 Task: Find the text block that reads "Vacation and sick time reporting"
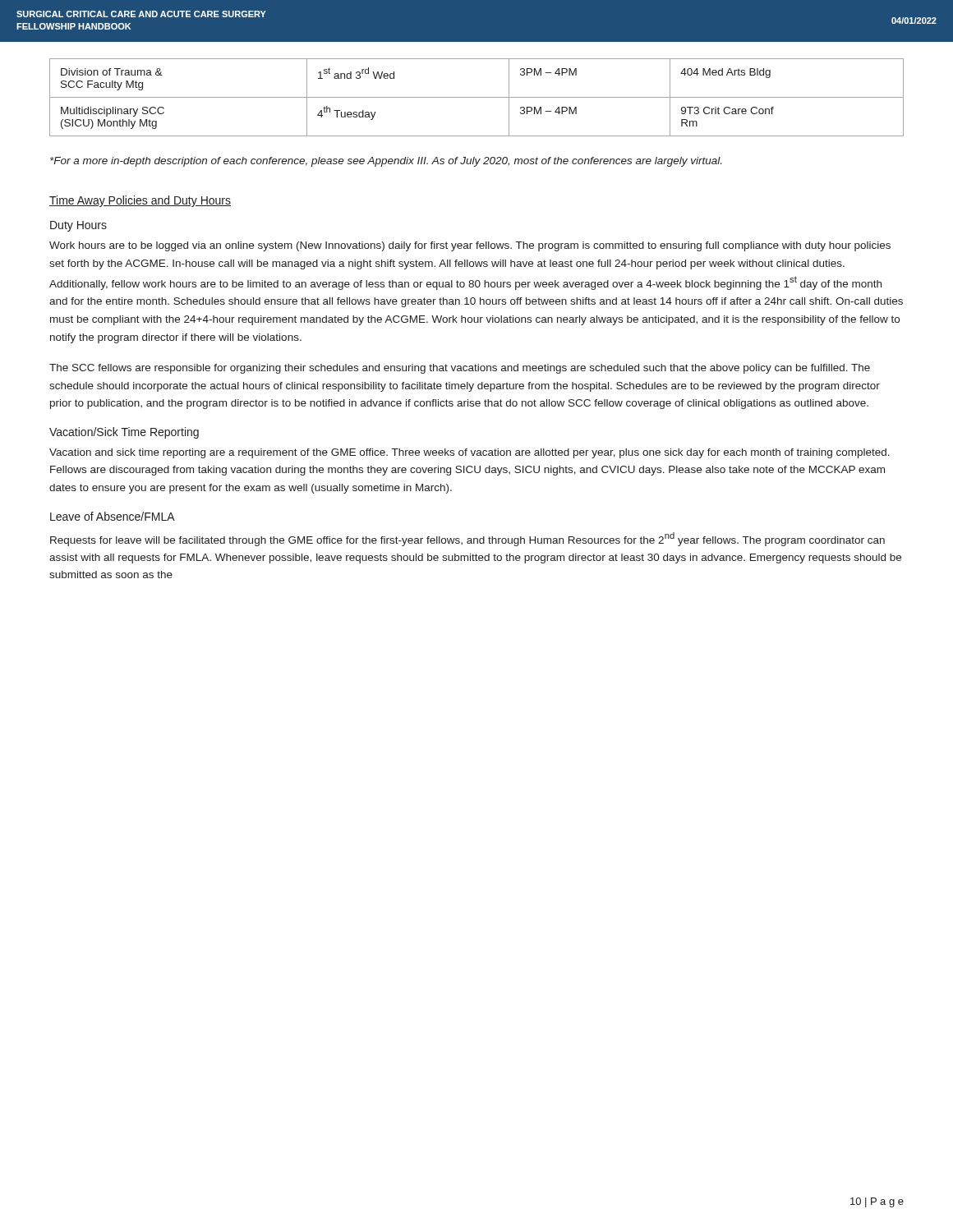click(x=470, y=470)
